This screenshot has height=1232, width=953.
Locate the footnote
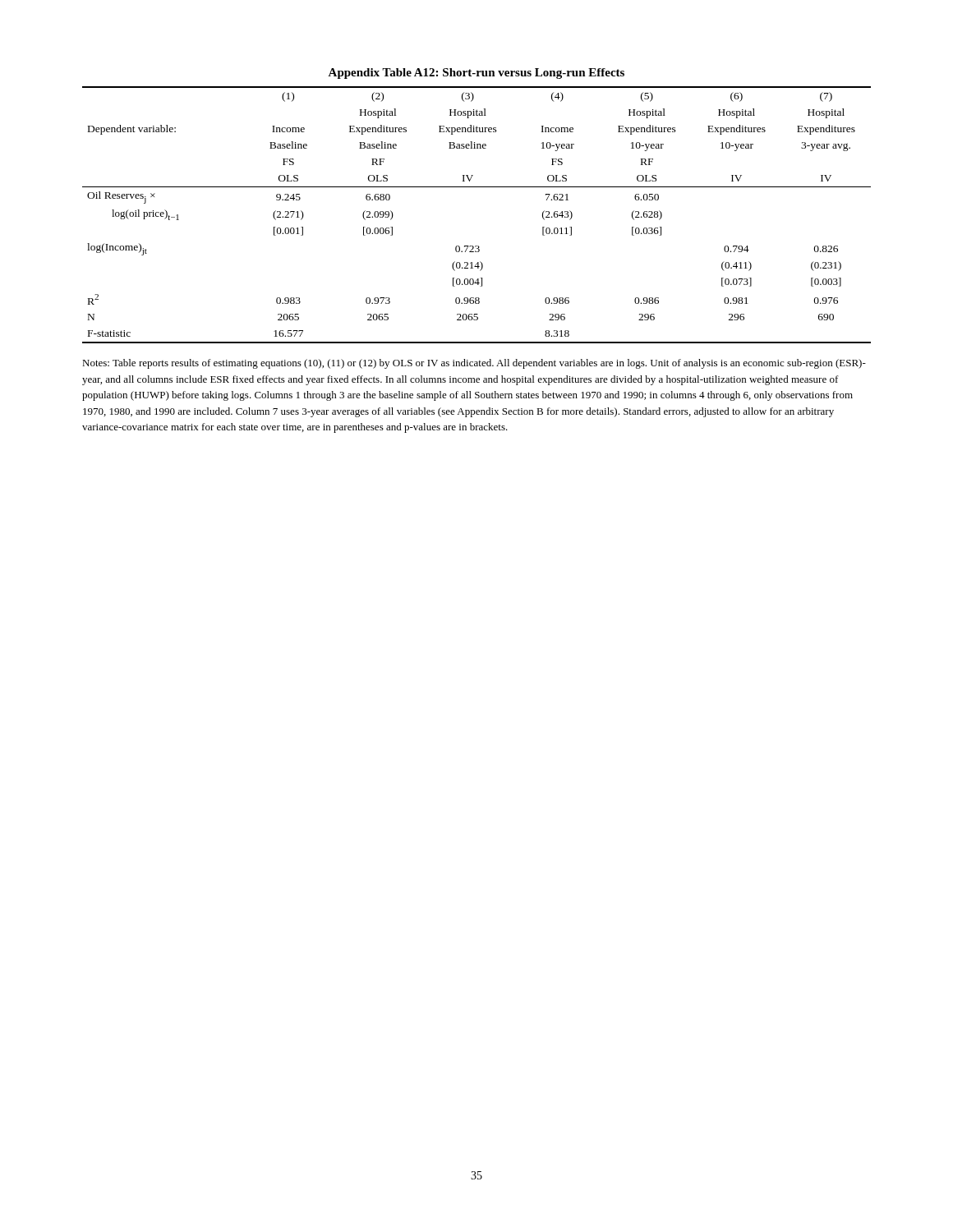click(474, 395)
